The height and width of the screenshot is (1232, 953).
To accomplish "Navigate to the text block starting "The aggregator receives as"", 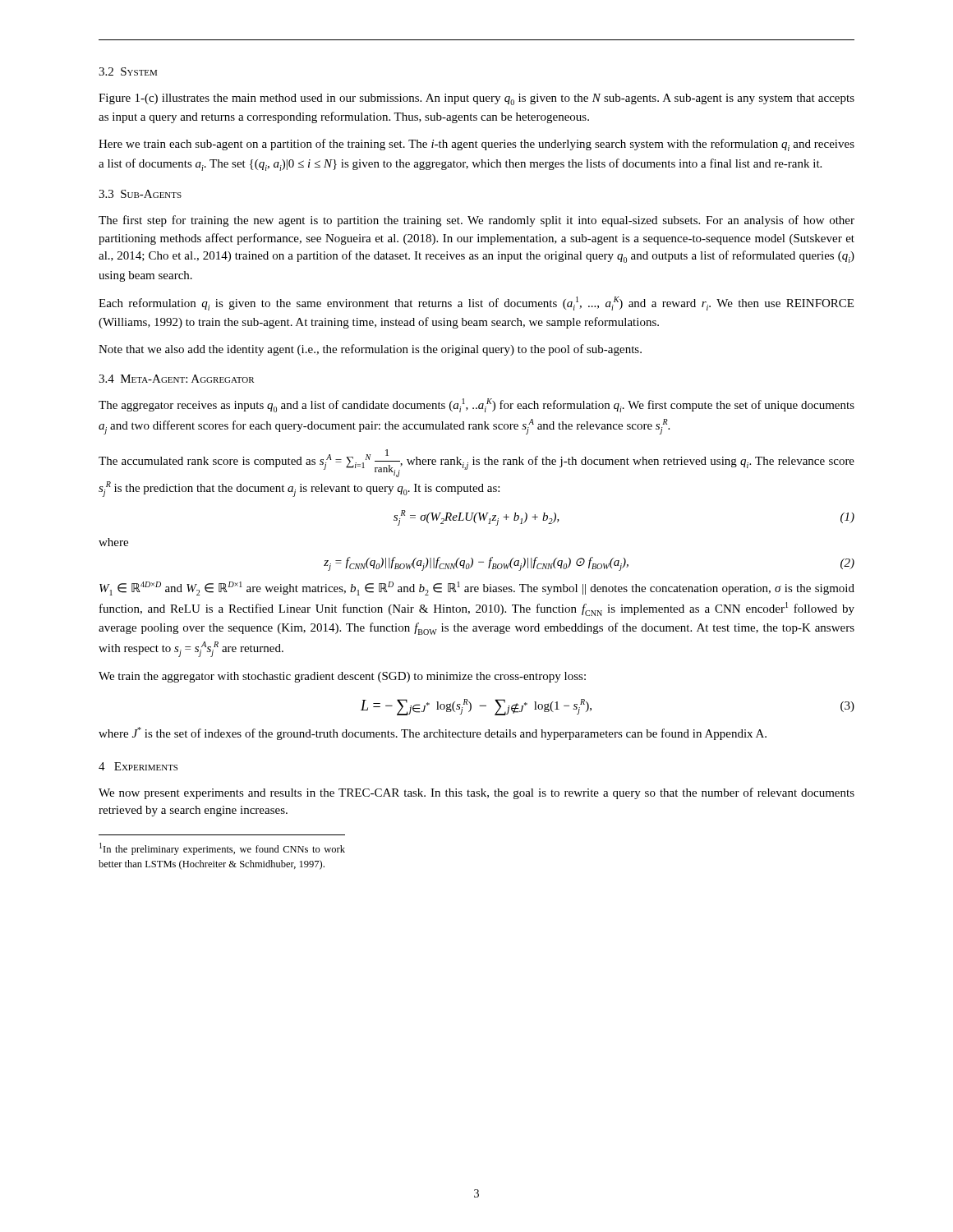I will pyautogui.click(x=476, y=416).
